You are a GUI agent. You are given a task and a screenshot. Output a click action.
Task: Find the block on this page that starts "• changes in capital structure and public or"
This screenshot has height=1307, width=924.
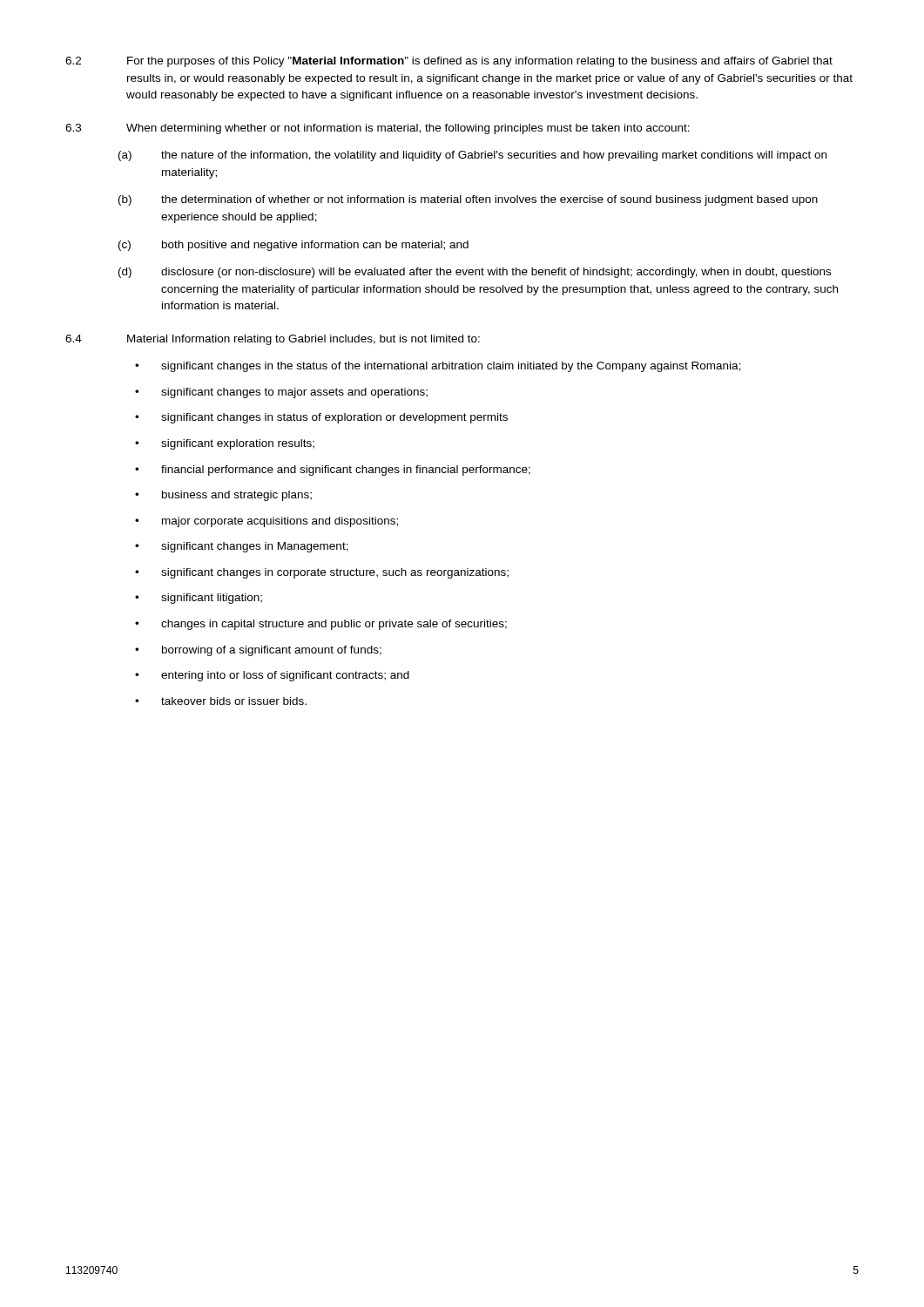tap(497, 624)
